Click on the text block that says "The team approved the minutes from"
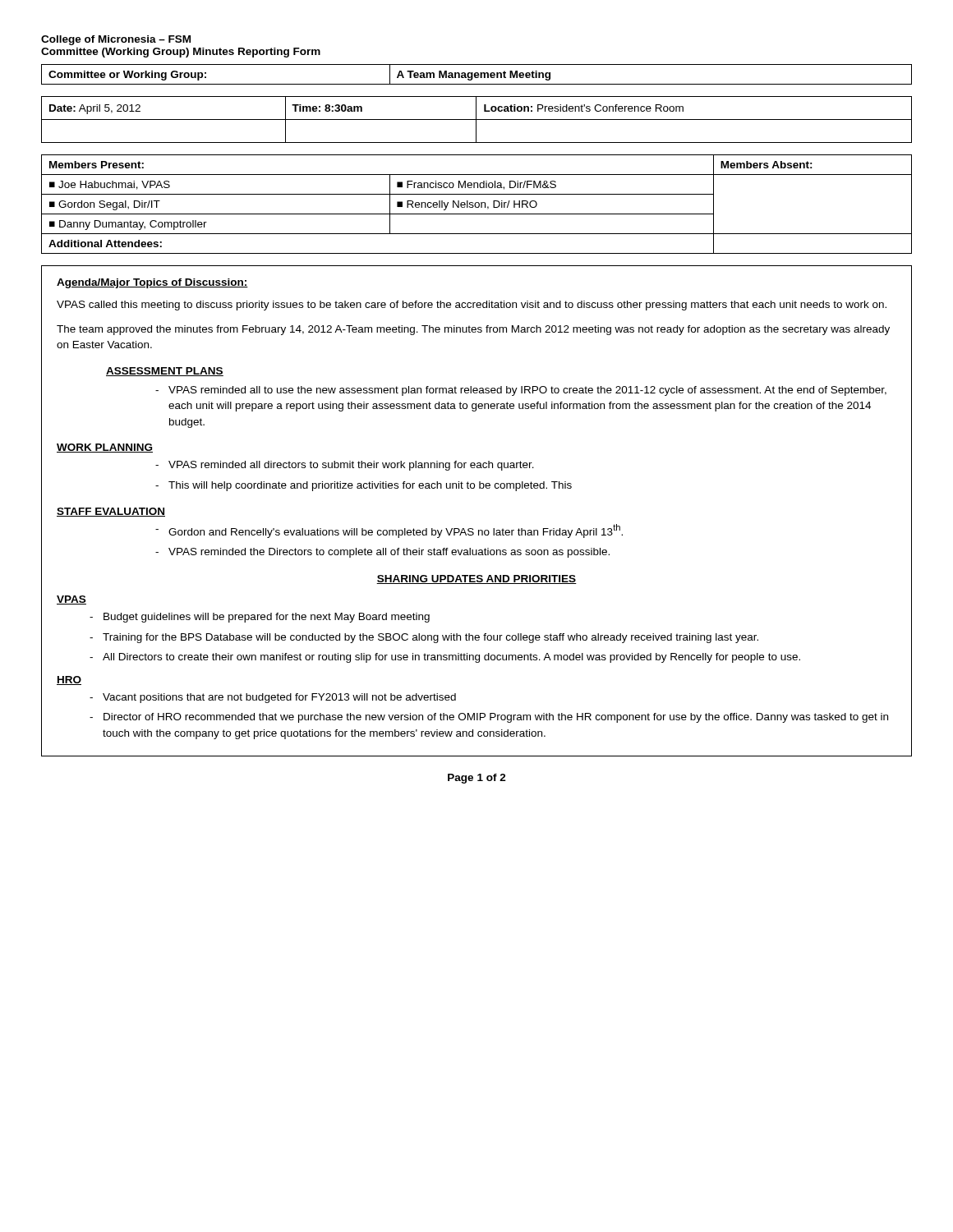This screenshot has width=953, height=1232. tap(476, 337)
